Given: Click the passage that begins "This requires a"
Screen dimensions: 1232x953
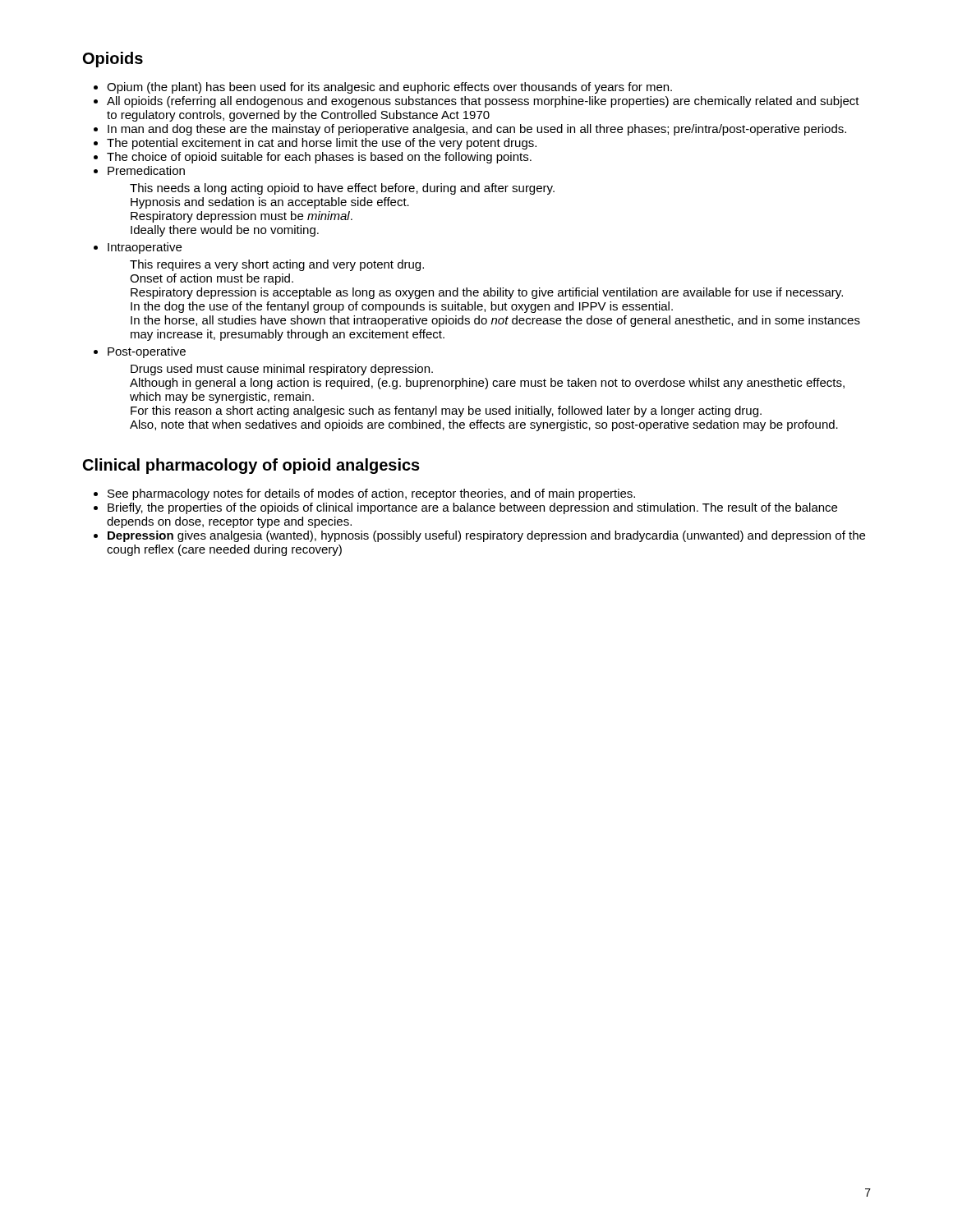Looking at the screenshot, I should (x=277, y=265).
